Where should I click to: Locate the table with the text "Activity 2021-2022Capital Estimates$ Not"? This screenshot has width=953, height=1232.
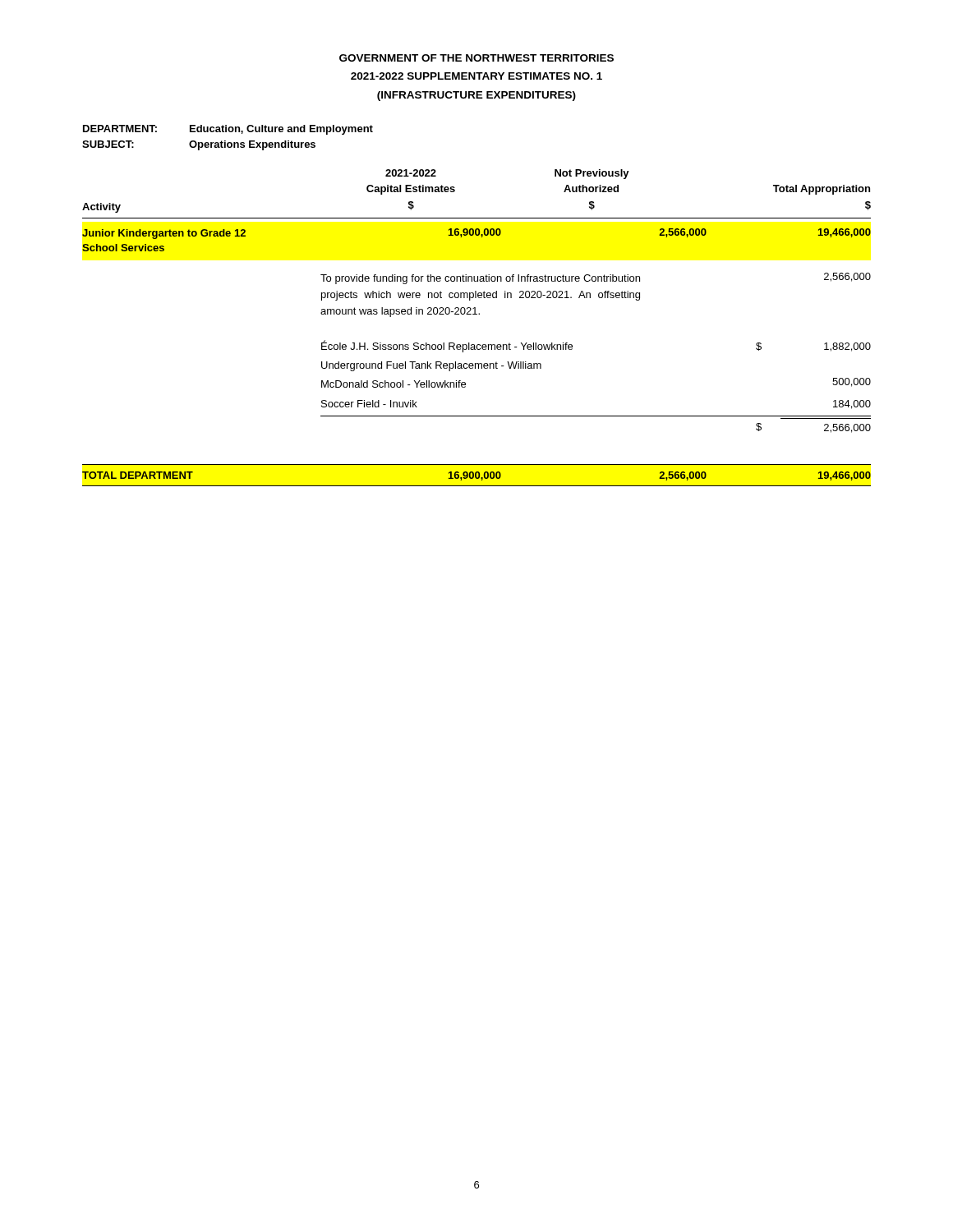[476, 326]
